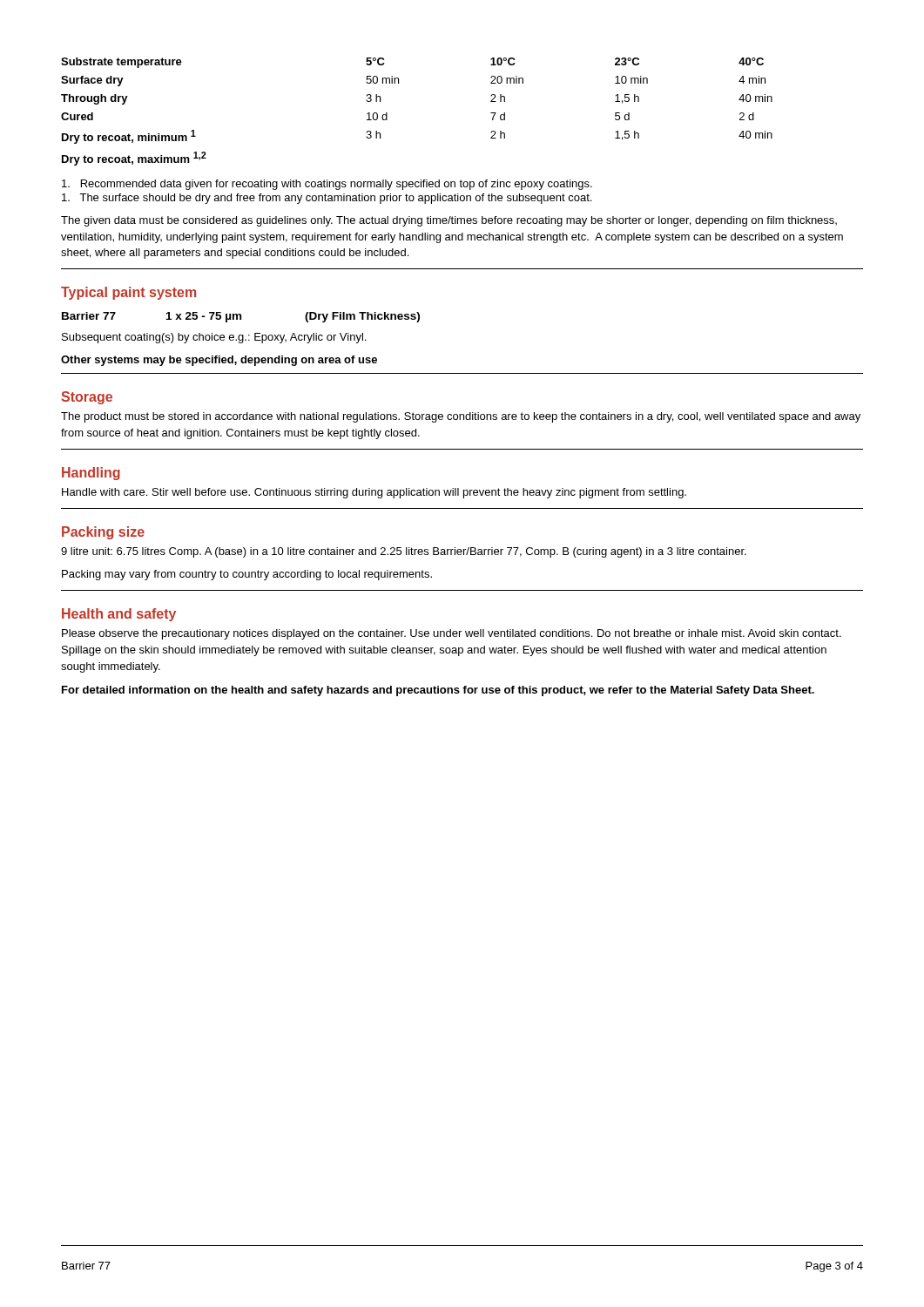Point to the text starting "Typical paint system"
924x1307 pixels.
click(129, 293)
